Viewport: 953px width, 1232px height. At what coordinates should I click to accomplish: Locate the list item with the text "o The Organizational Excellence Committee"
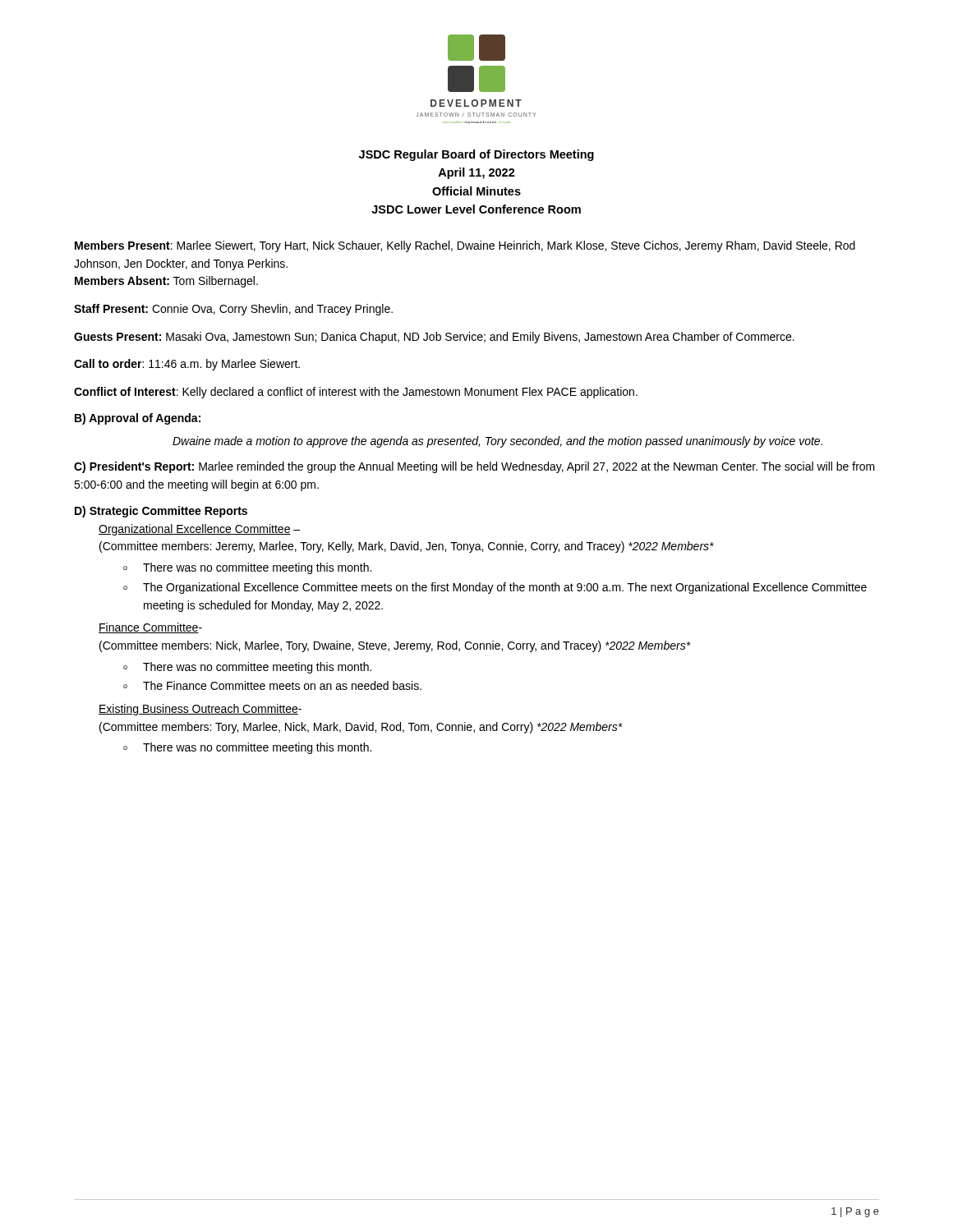tap(501, 597)
